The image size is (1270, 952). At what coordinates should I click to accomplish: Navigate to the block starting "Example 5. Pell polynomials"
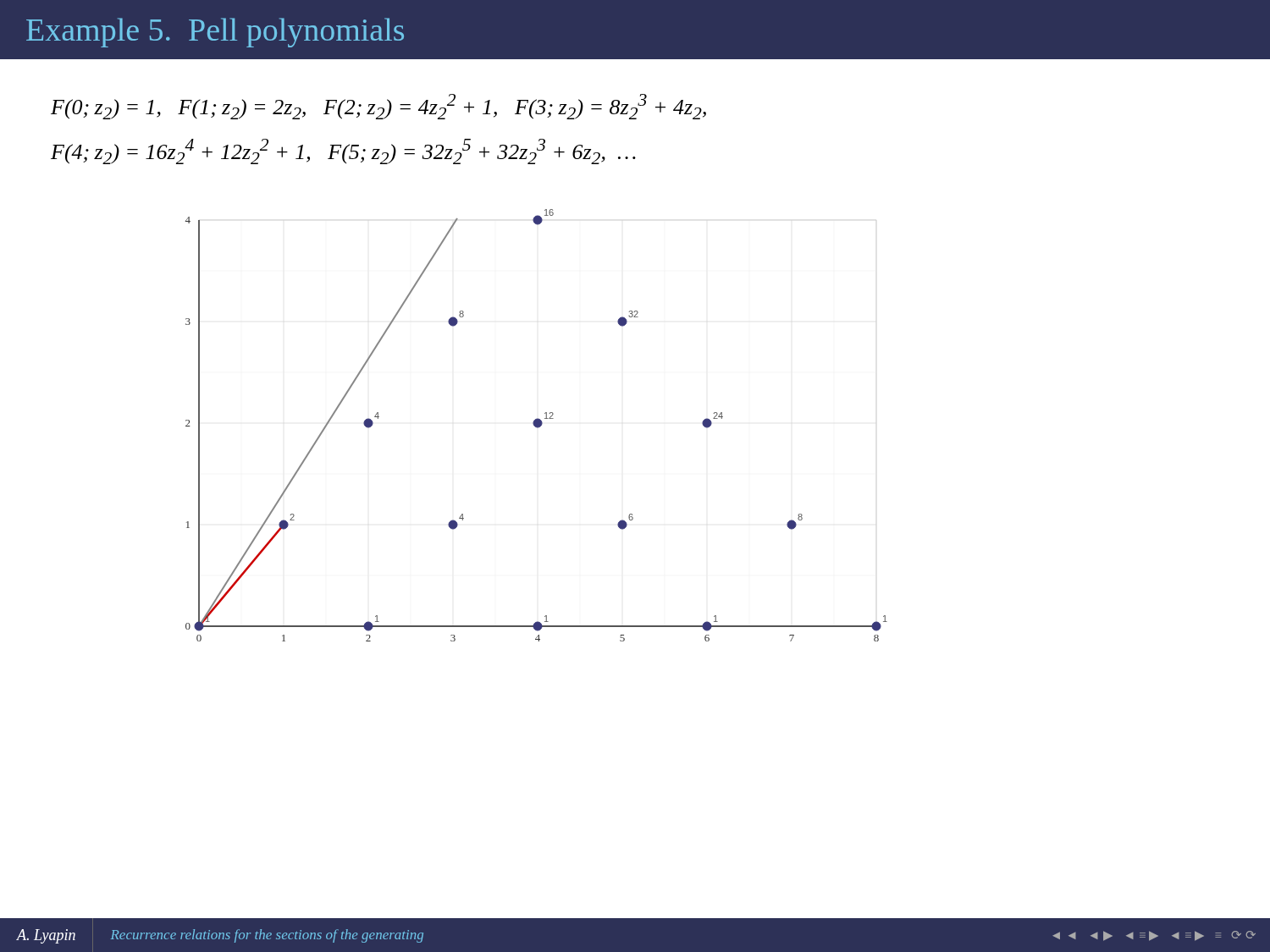click(215, 30)
